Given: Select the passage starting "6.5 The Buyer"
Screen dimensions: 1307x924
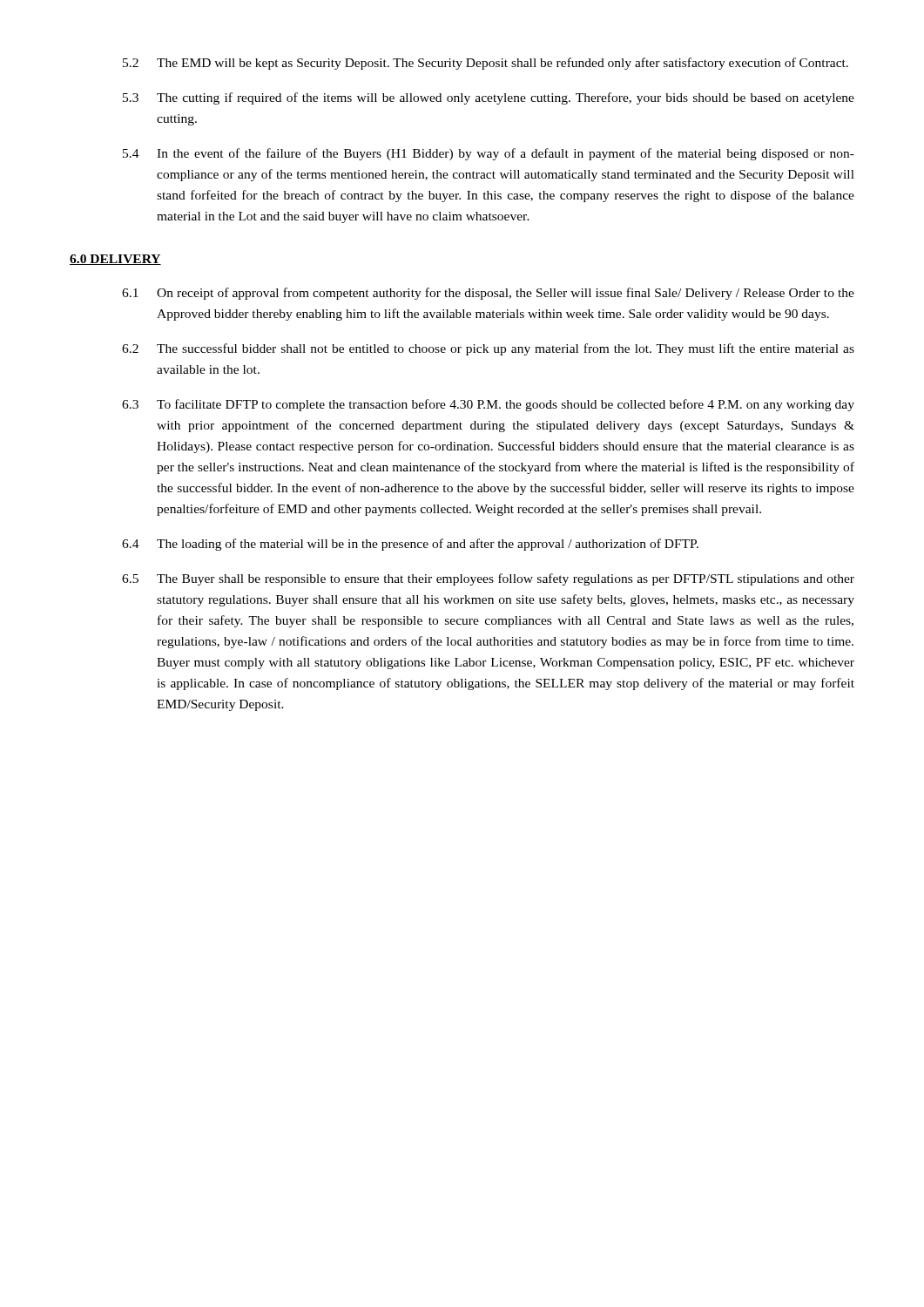Looking at the screenshot, I should point(462,642).
